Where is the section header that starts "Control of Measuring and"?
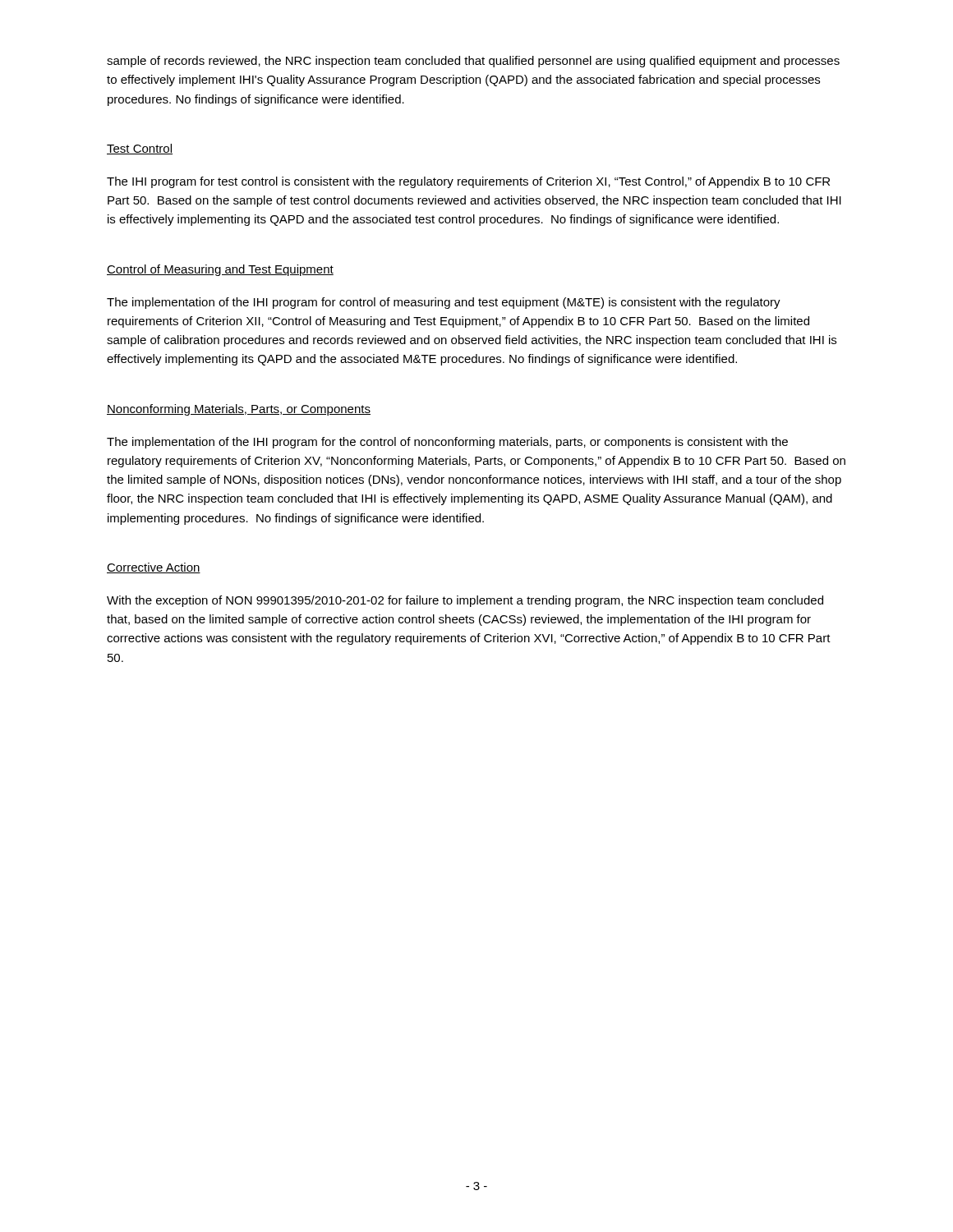 [220, 269]
